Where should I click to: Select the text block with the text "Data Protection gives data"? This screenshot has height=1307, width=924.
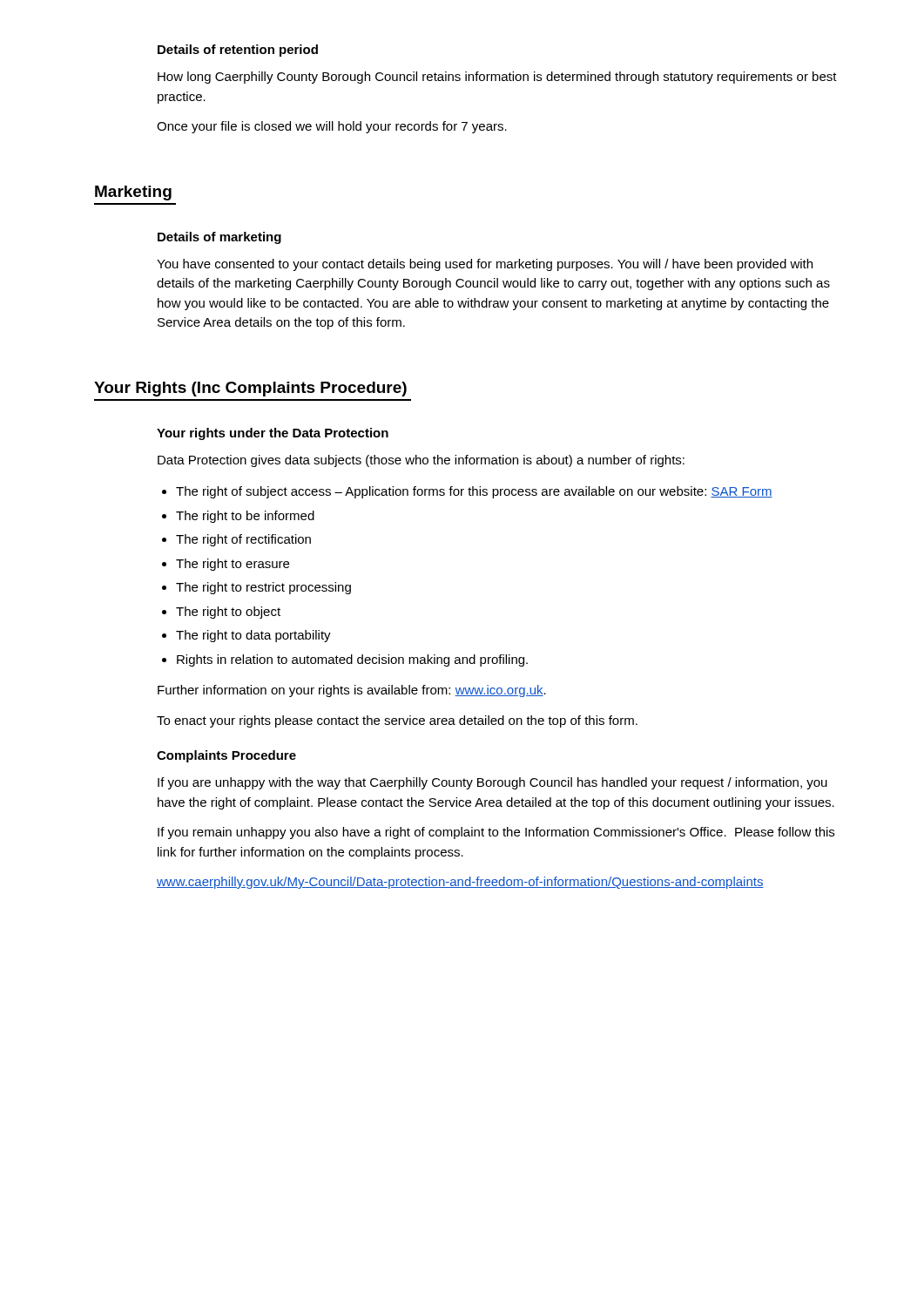tap(421, 459)
